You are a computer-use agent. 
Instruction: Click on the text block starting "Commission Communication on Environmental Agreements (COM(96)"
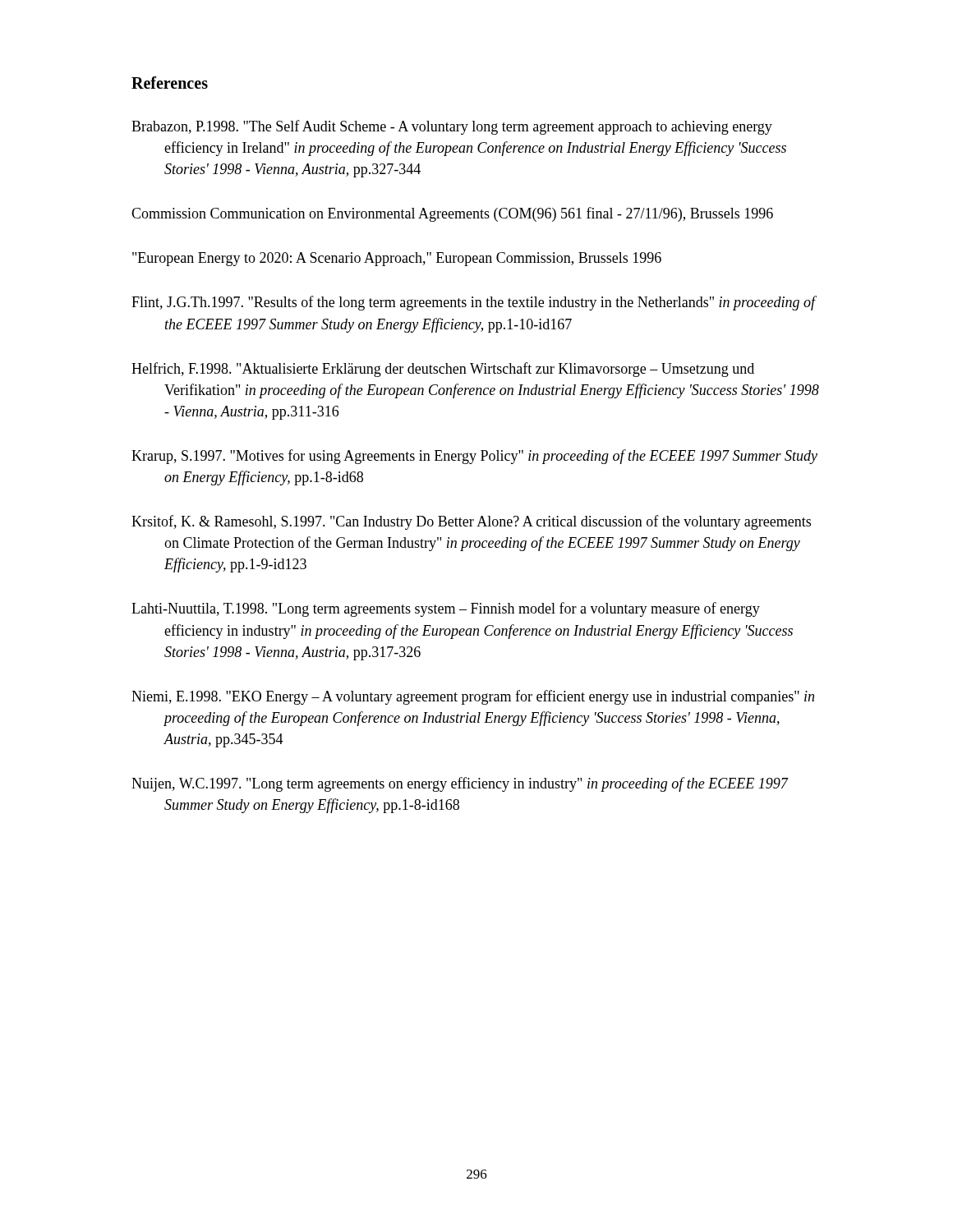point(452,214)
